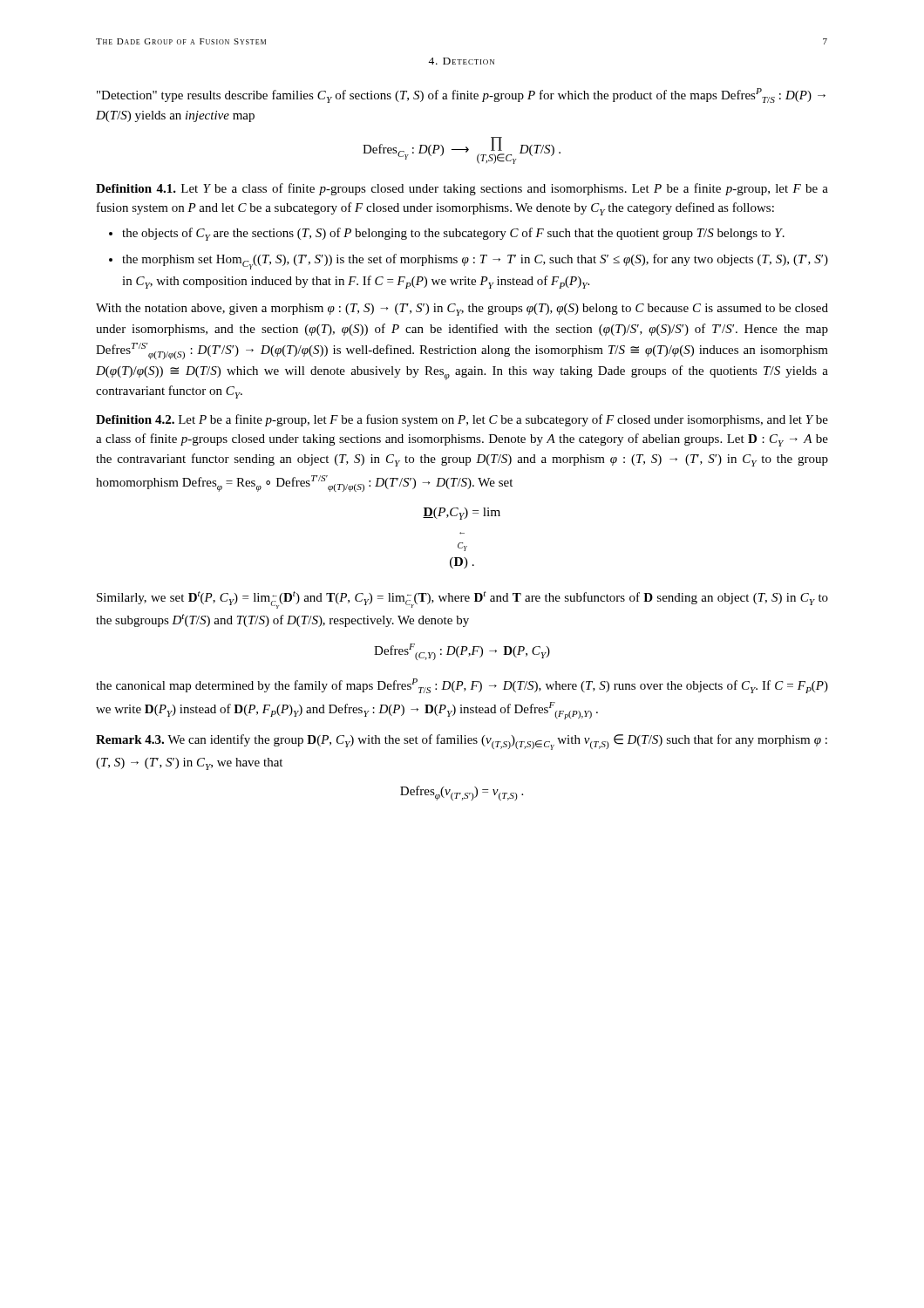Find the block on this page that starts "the objects of CY are"

[x=453, y=234]
